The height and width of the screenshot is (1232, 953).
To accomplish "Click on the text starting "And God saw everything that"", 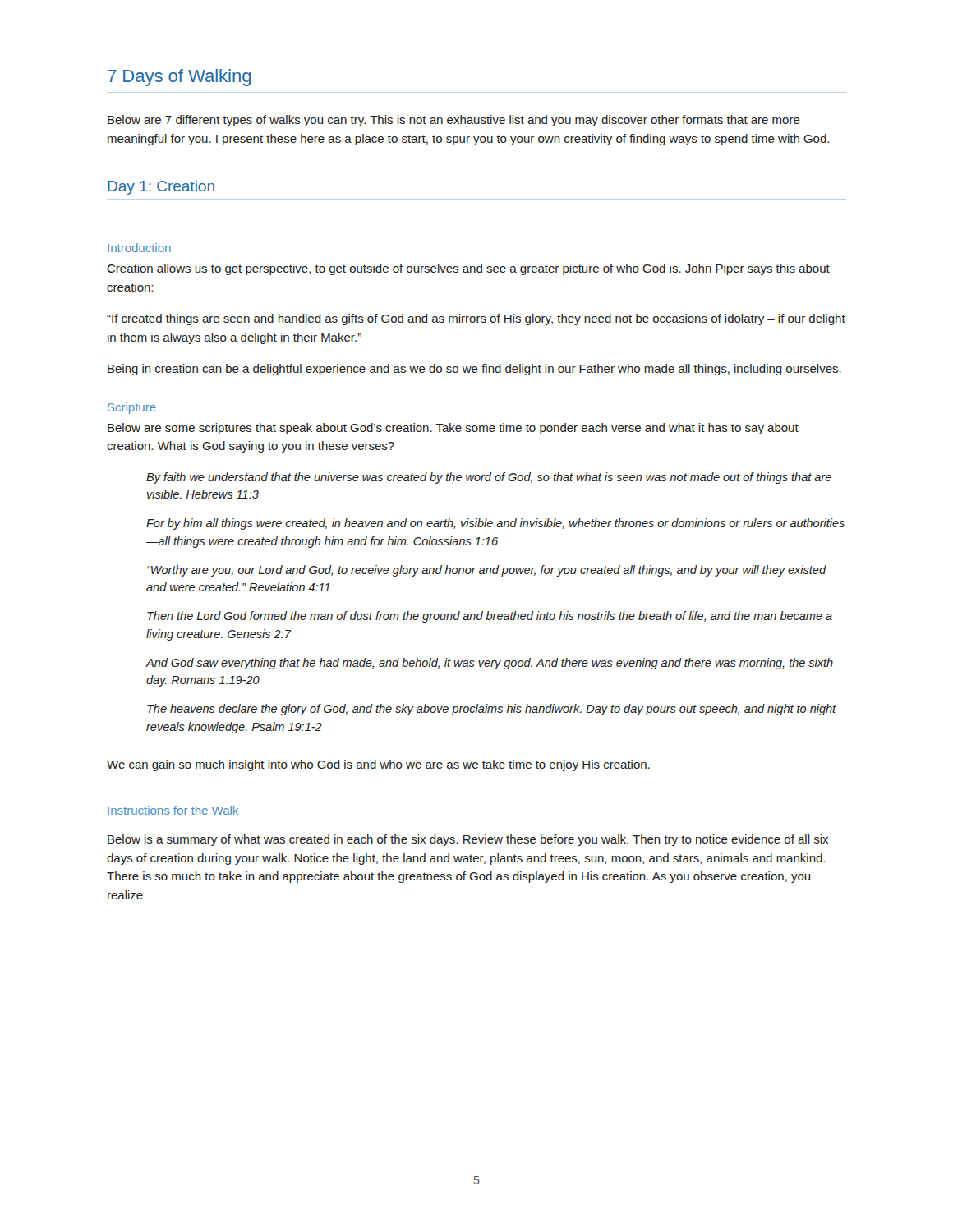I will point(490,671).
